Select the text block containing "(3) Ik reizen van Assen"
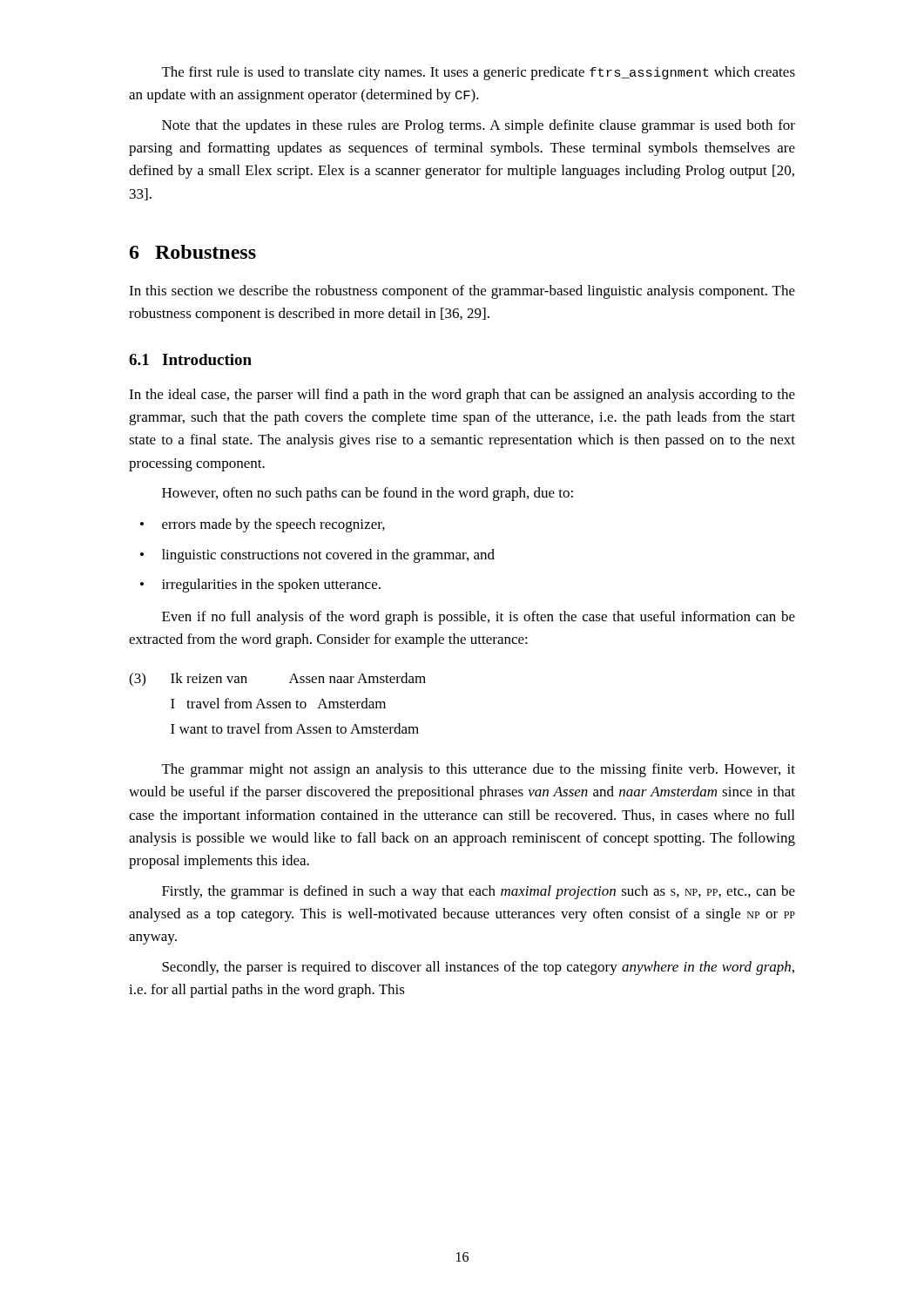 277,703
